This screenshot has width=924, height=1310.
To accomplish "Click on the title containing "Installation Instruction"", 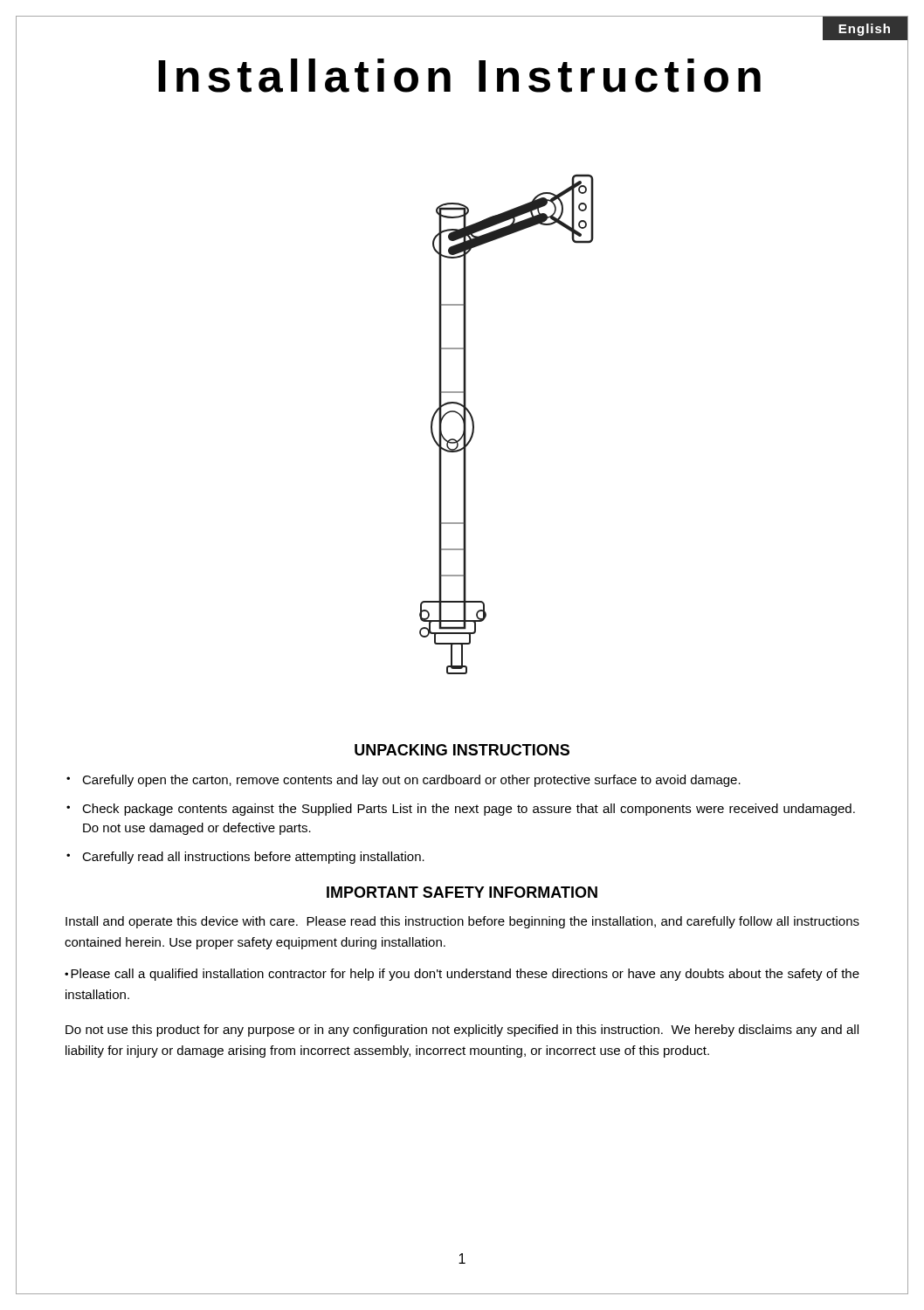I will (x=462, y=76).
